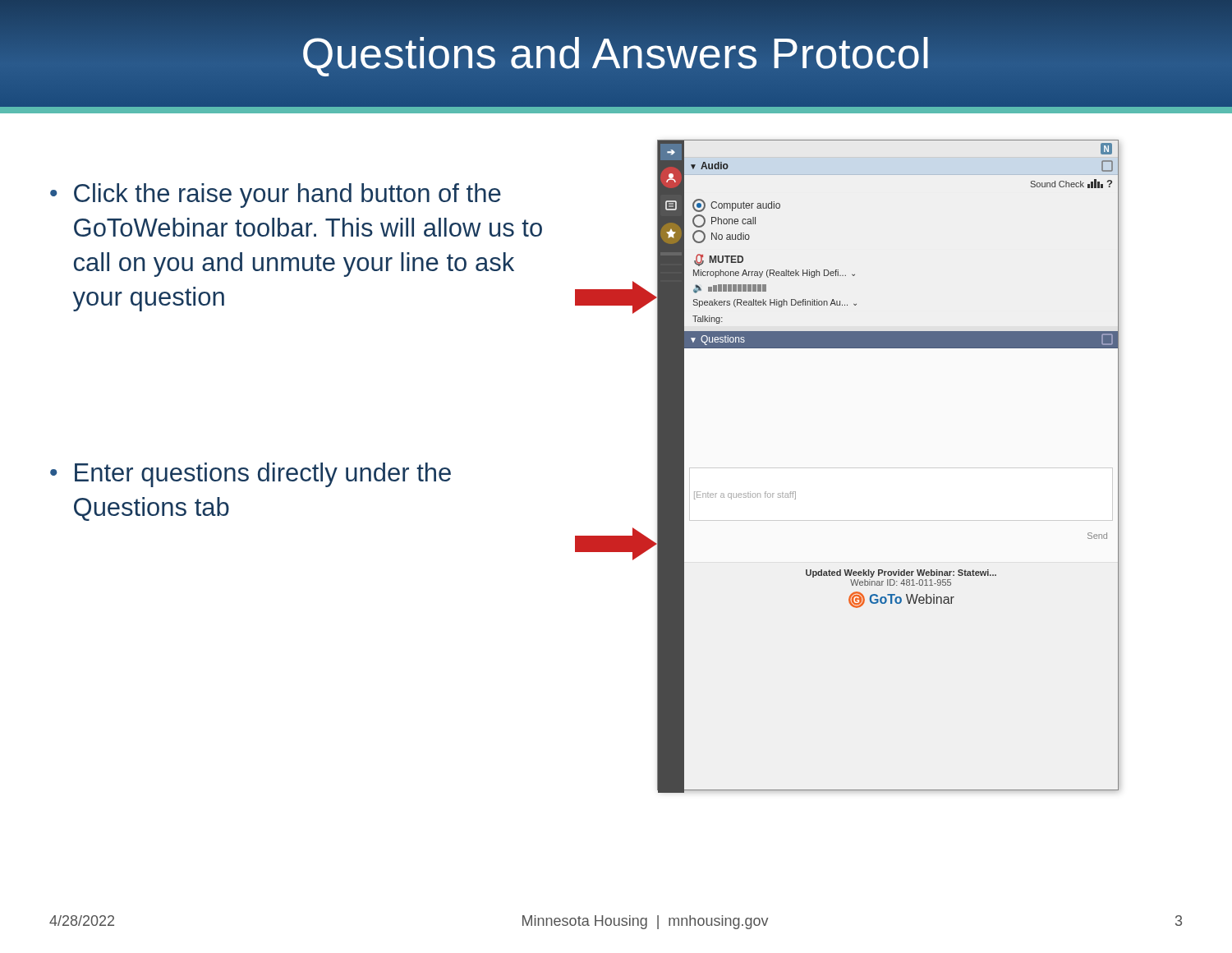
Task: Click on the list item that says "• Enter questions directly"
Action: coord(304,490)
